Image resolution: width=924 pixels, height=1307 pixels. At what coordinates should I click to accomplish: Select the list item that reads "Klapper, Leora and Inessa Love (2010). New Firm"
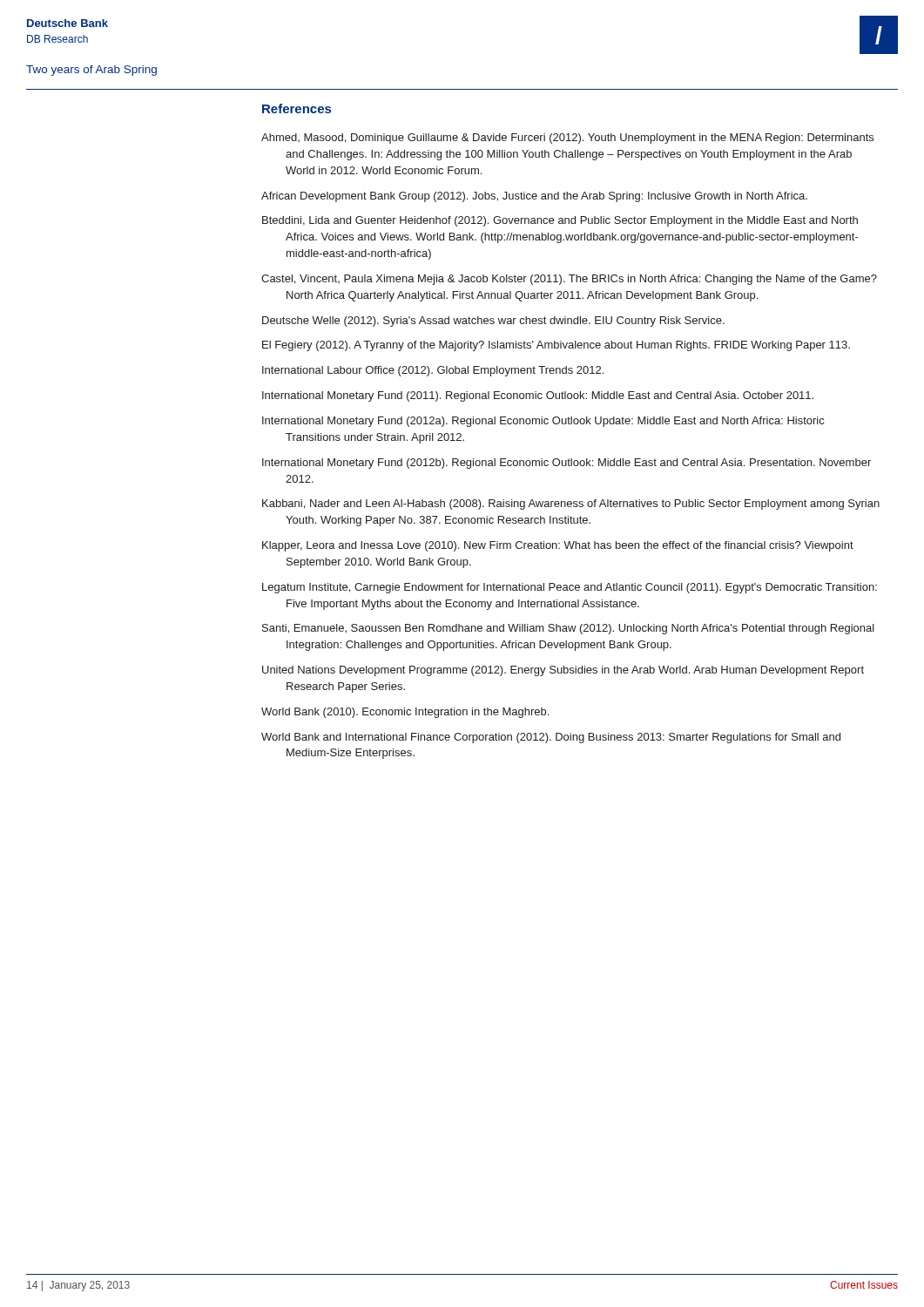tap(557, 553)
